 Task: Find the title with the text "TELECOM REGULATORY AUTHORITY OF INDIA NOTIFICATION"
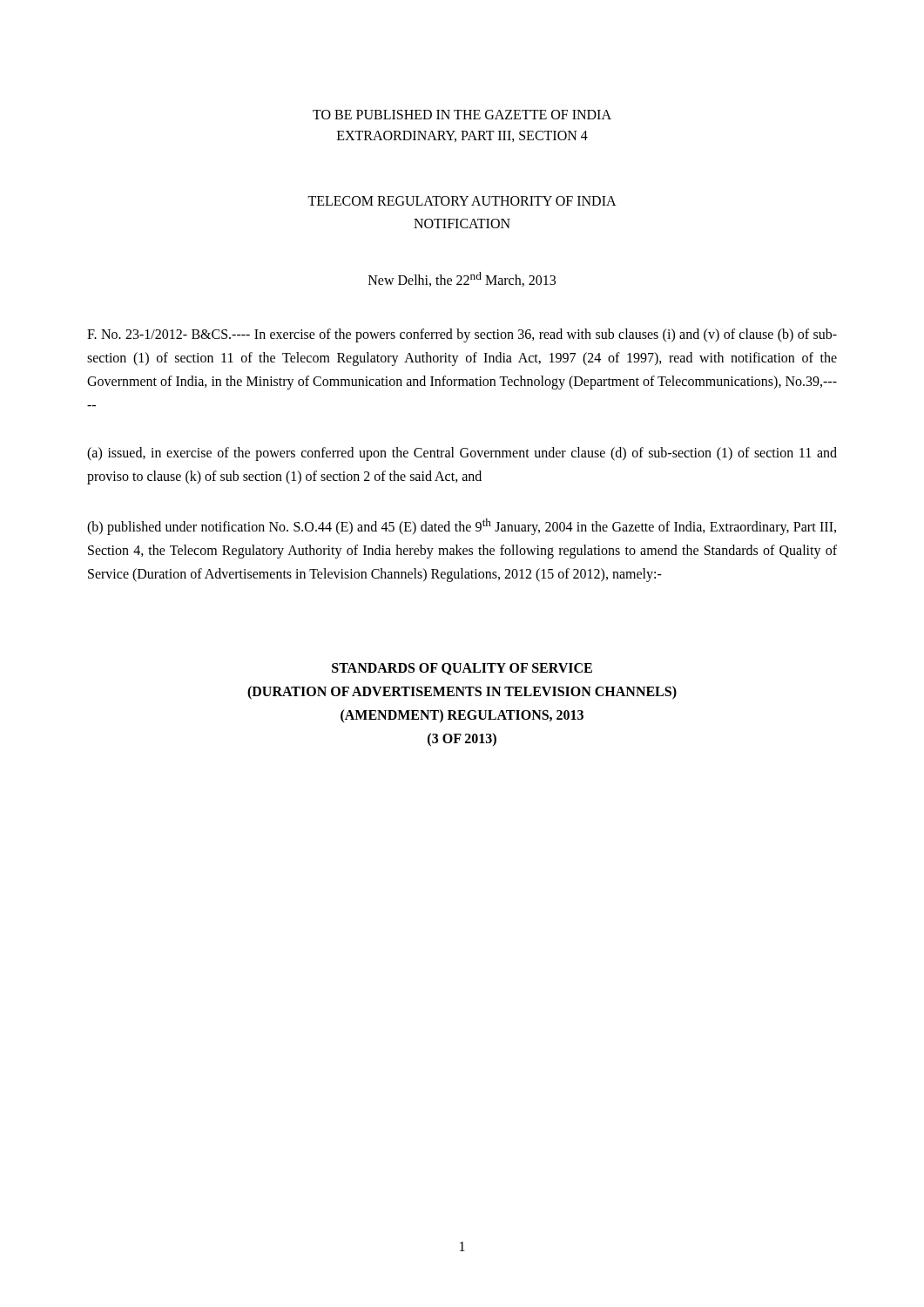[462, 212]
